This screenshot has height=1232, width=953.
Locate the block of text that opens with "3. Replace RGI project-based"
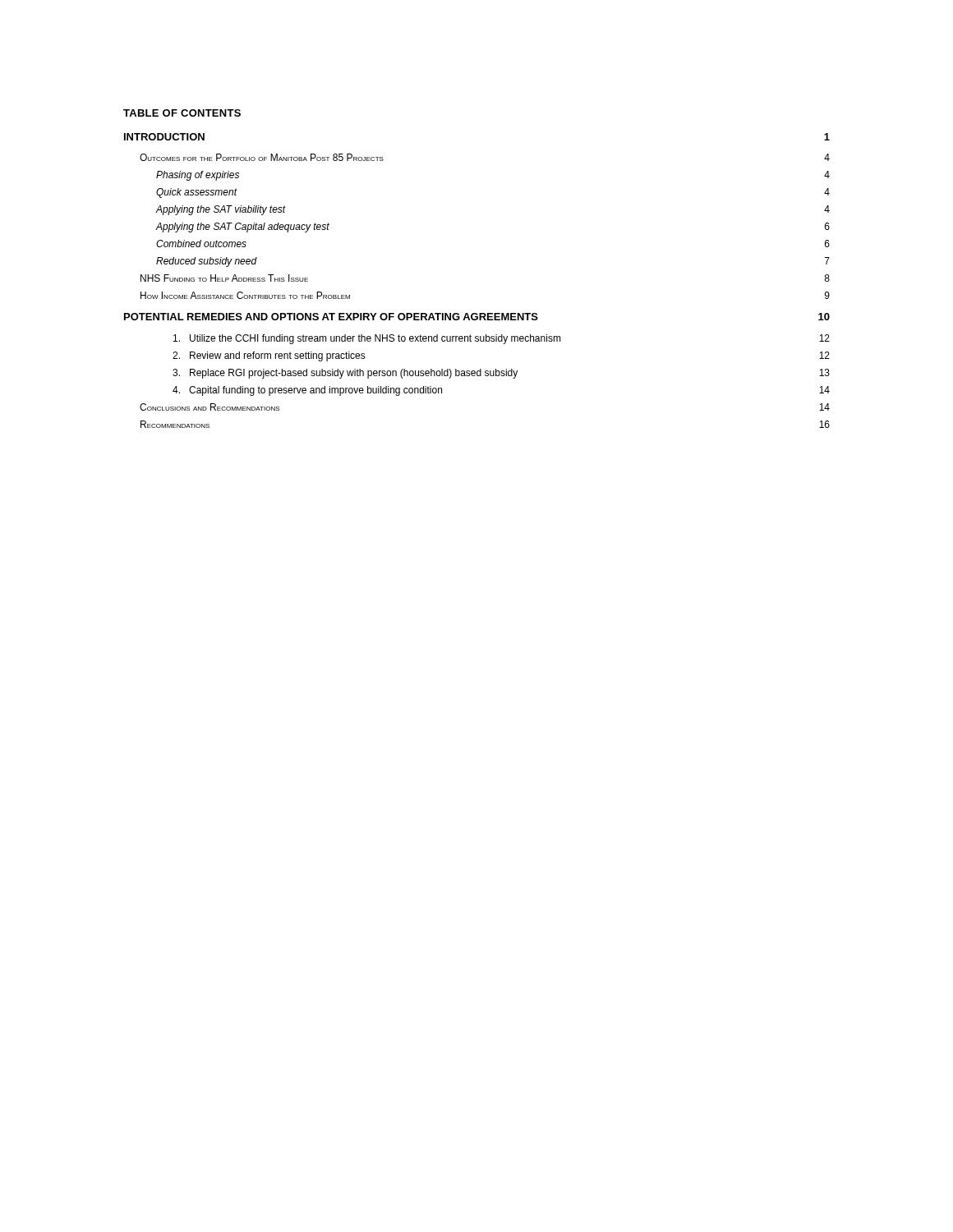[476, 372]
